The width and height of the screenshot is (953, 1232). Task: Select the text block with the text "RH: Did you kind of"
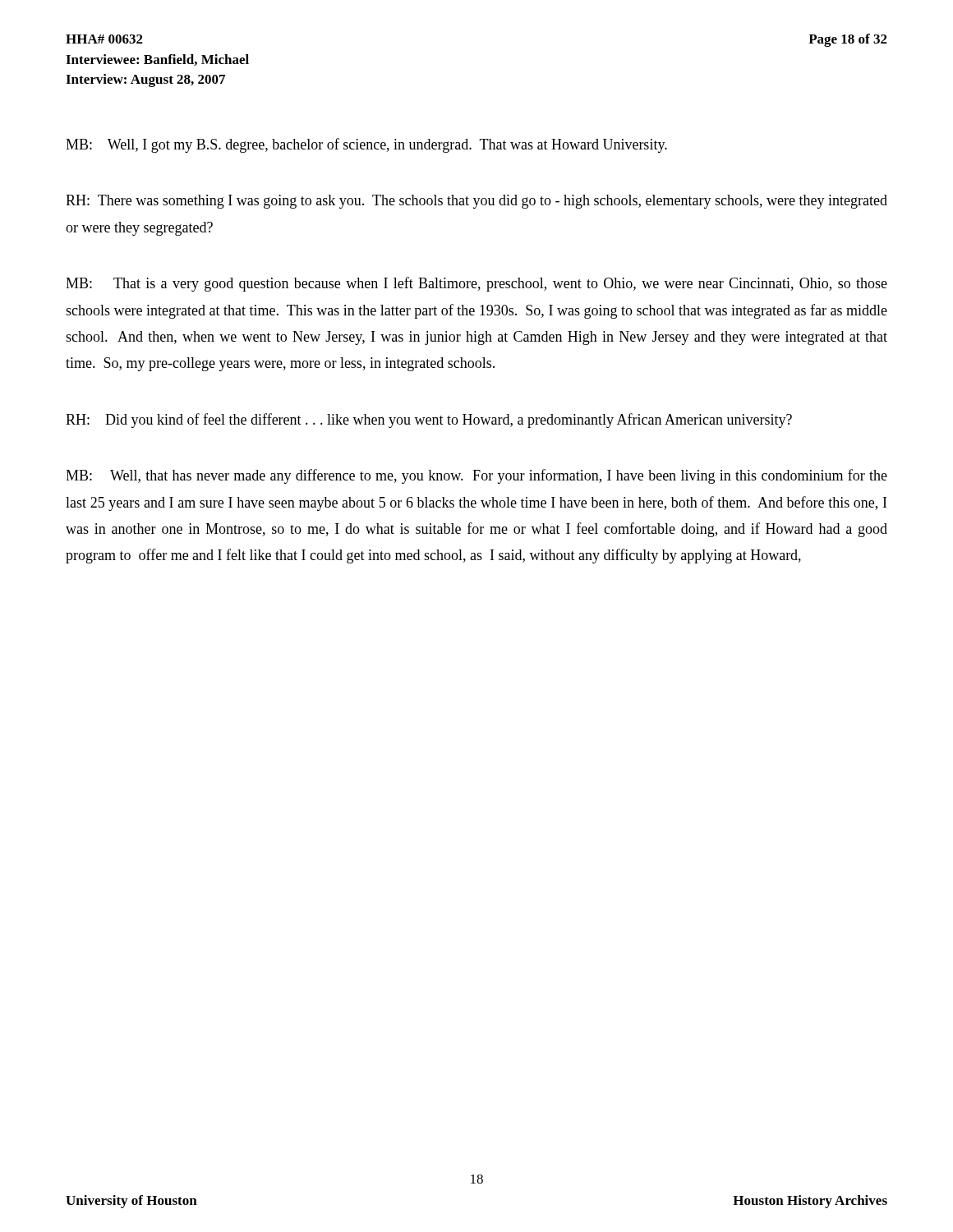click(429, 419)
